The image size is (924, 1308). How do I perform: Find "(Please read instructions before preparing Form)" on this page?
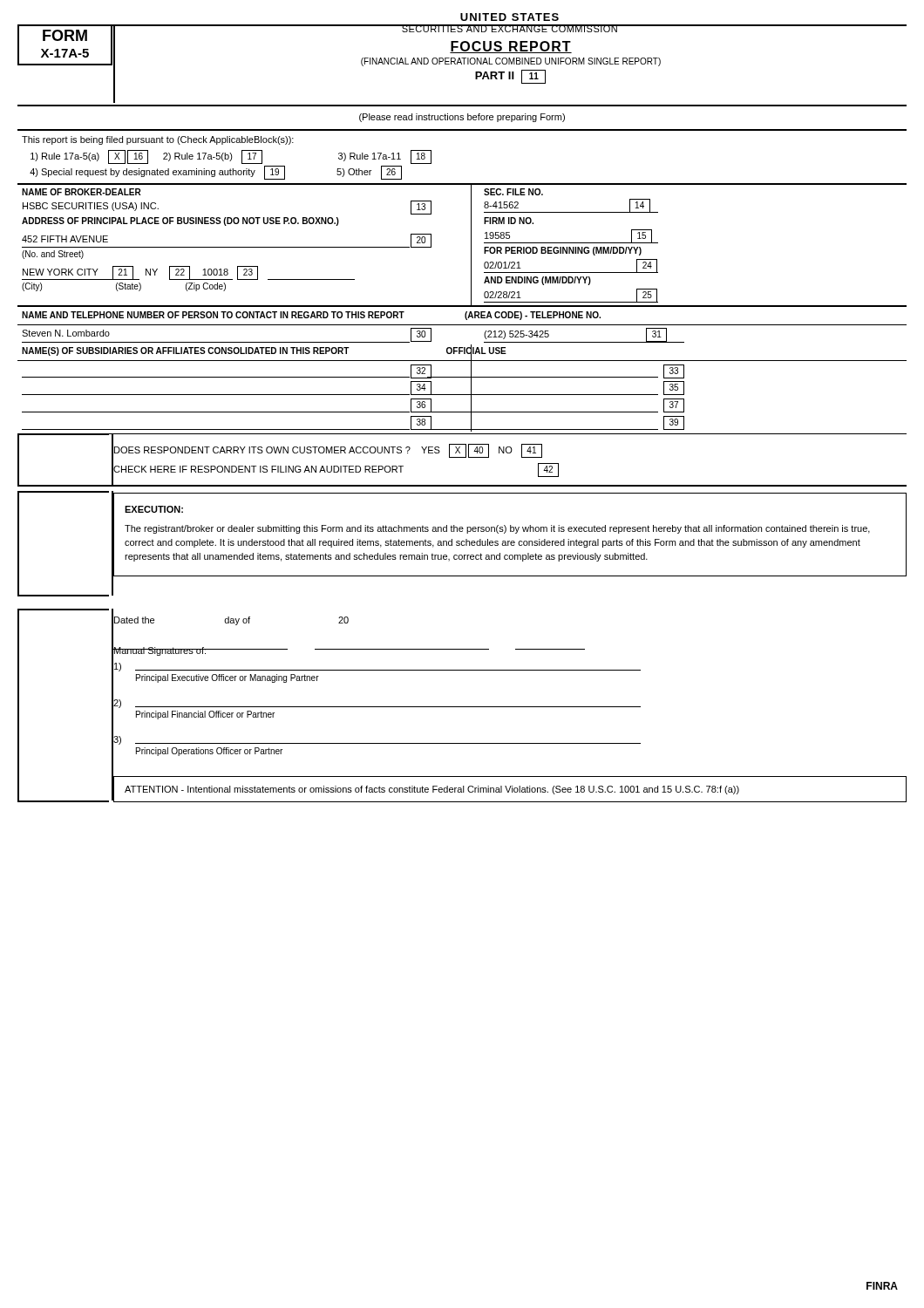point(462,117)
